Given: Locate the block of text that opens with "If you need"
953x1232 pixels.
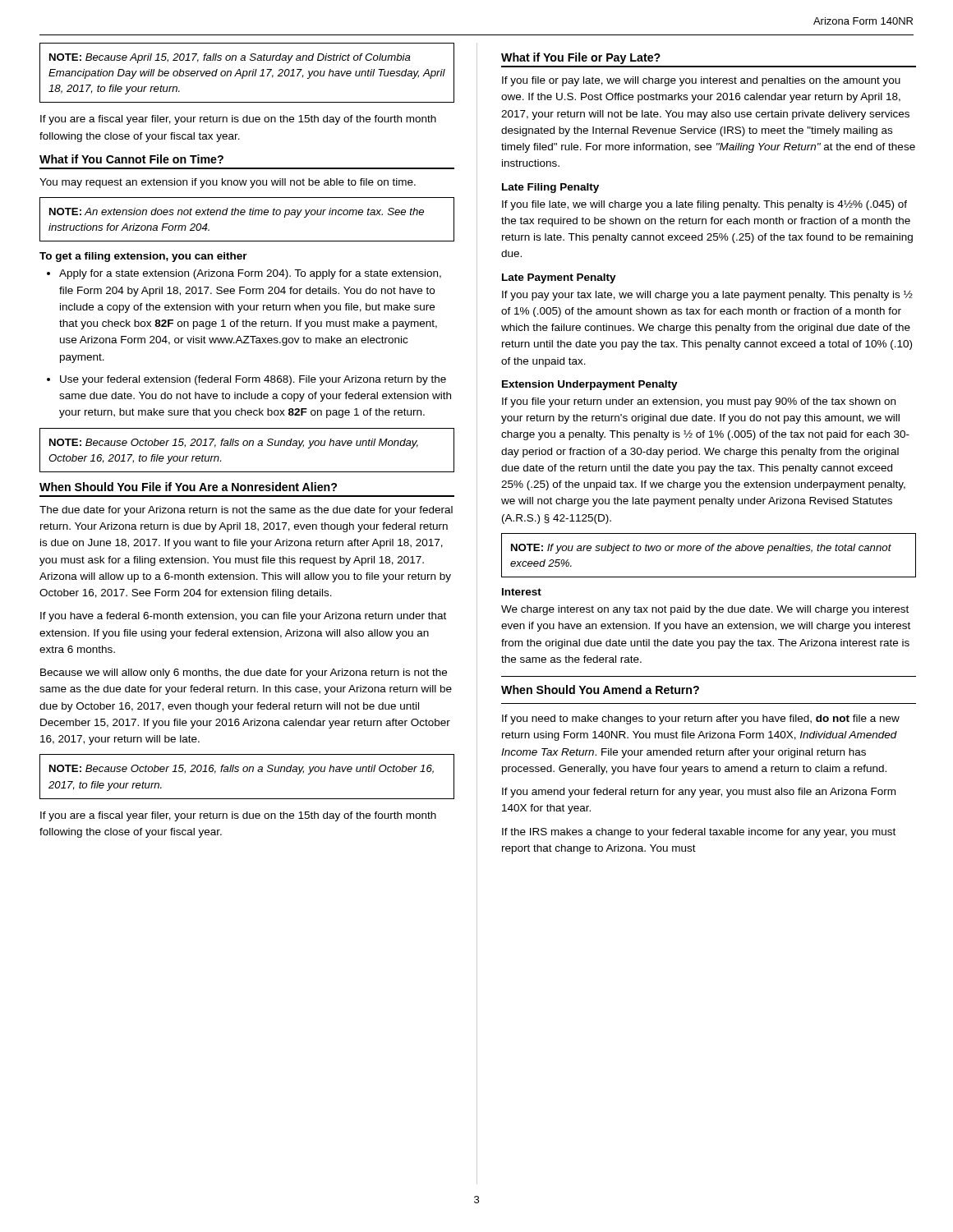Looking at the screenshot, I should tap(700, 743).
